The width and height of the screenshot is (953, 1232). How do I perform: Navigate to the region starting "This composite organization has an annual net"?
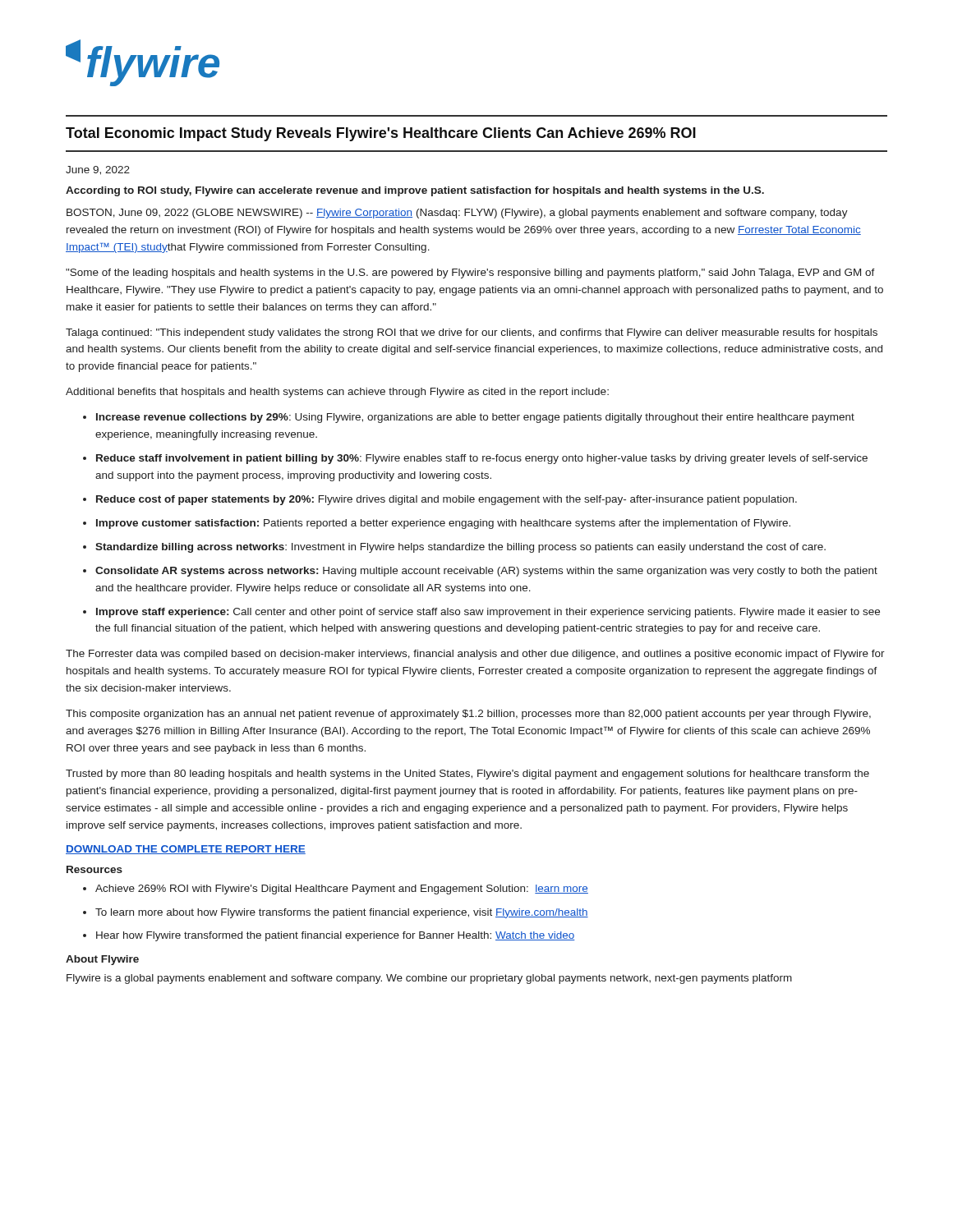469,731
